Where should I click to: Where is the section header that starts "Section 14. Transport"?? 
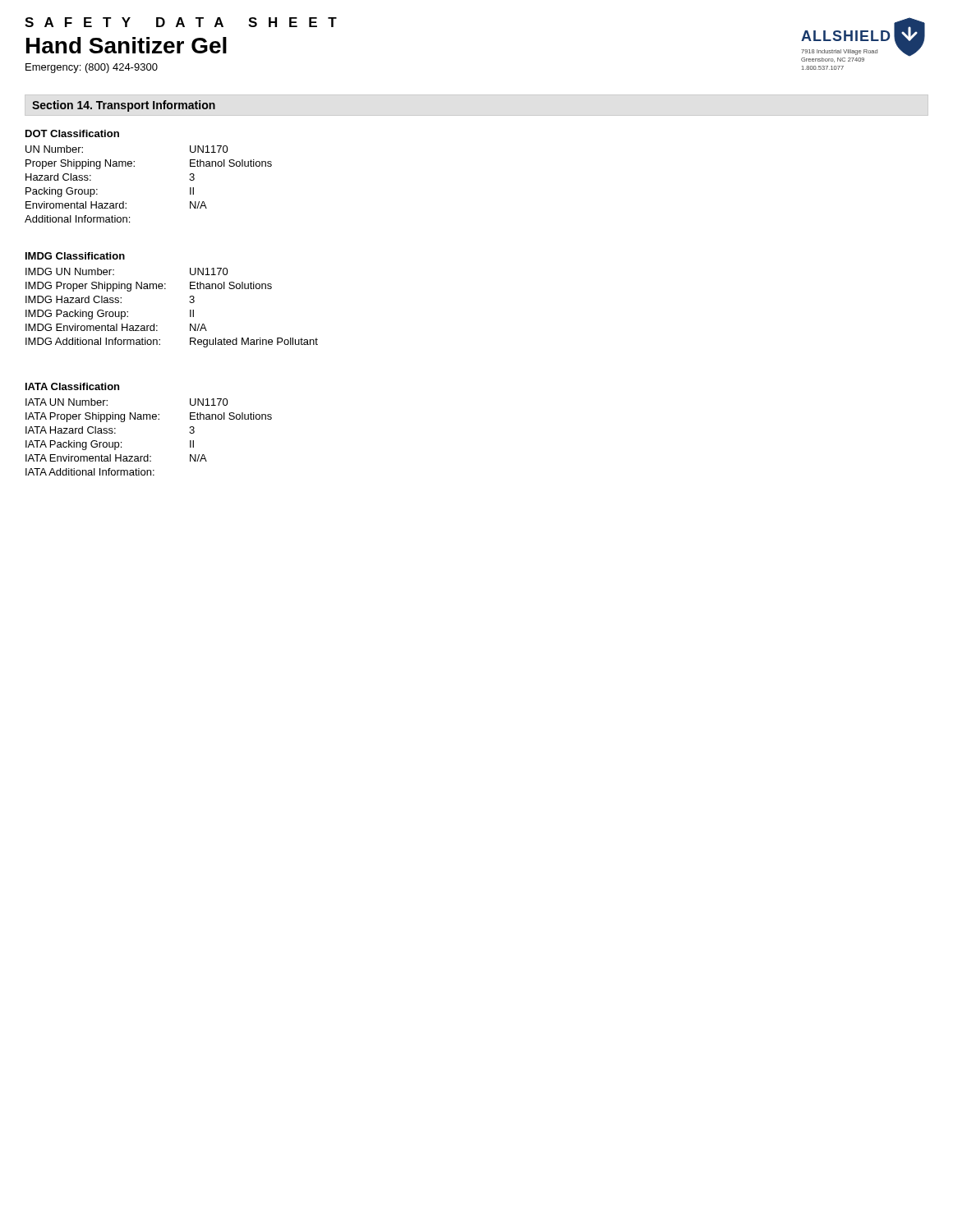124,105
